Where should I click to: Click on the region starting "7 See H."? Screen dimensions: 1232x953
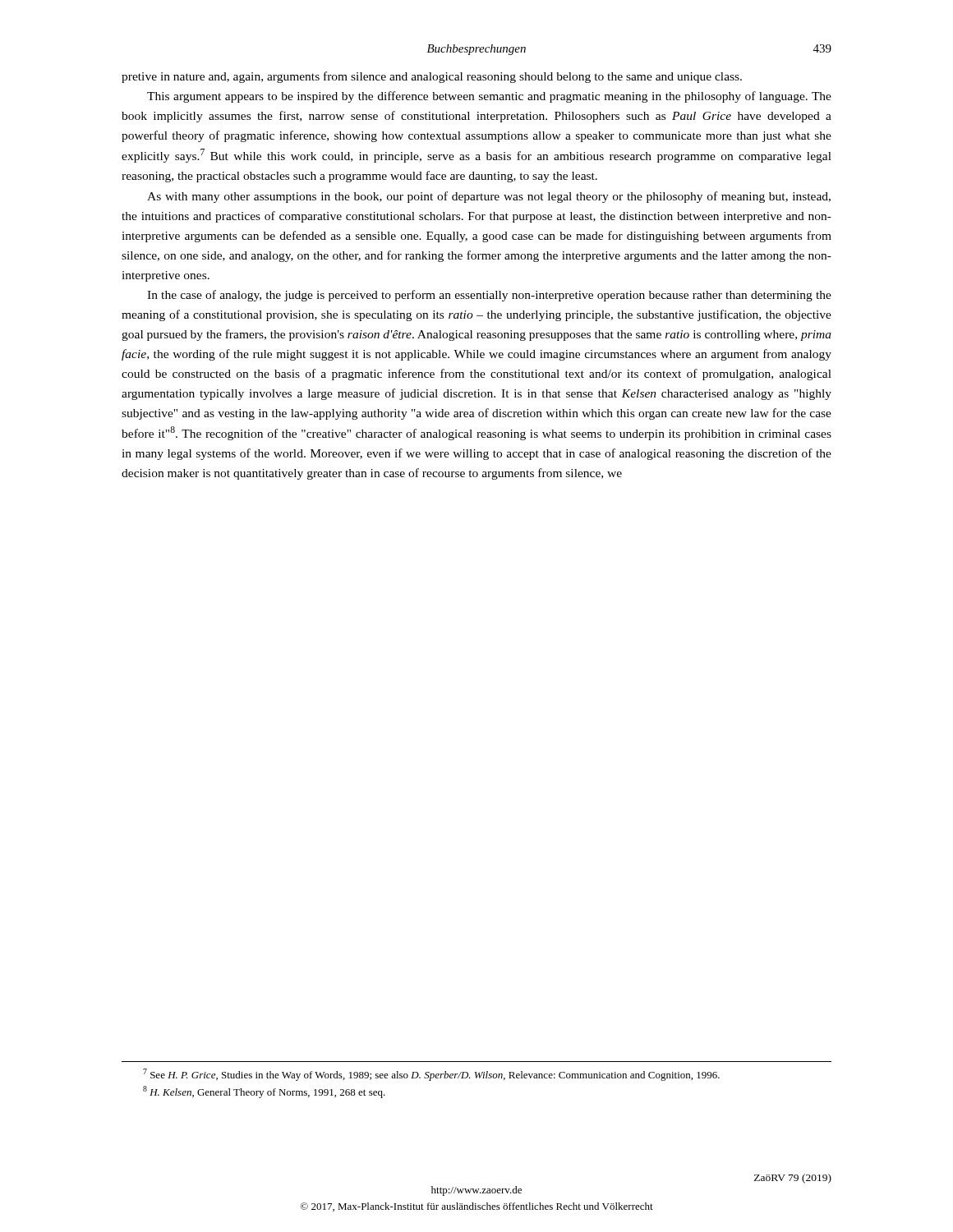click(476, 1074)
